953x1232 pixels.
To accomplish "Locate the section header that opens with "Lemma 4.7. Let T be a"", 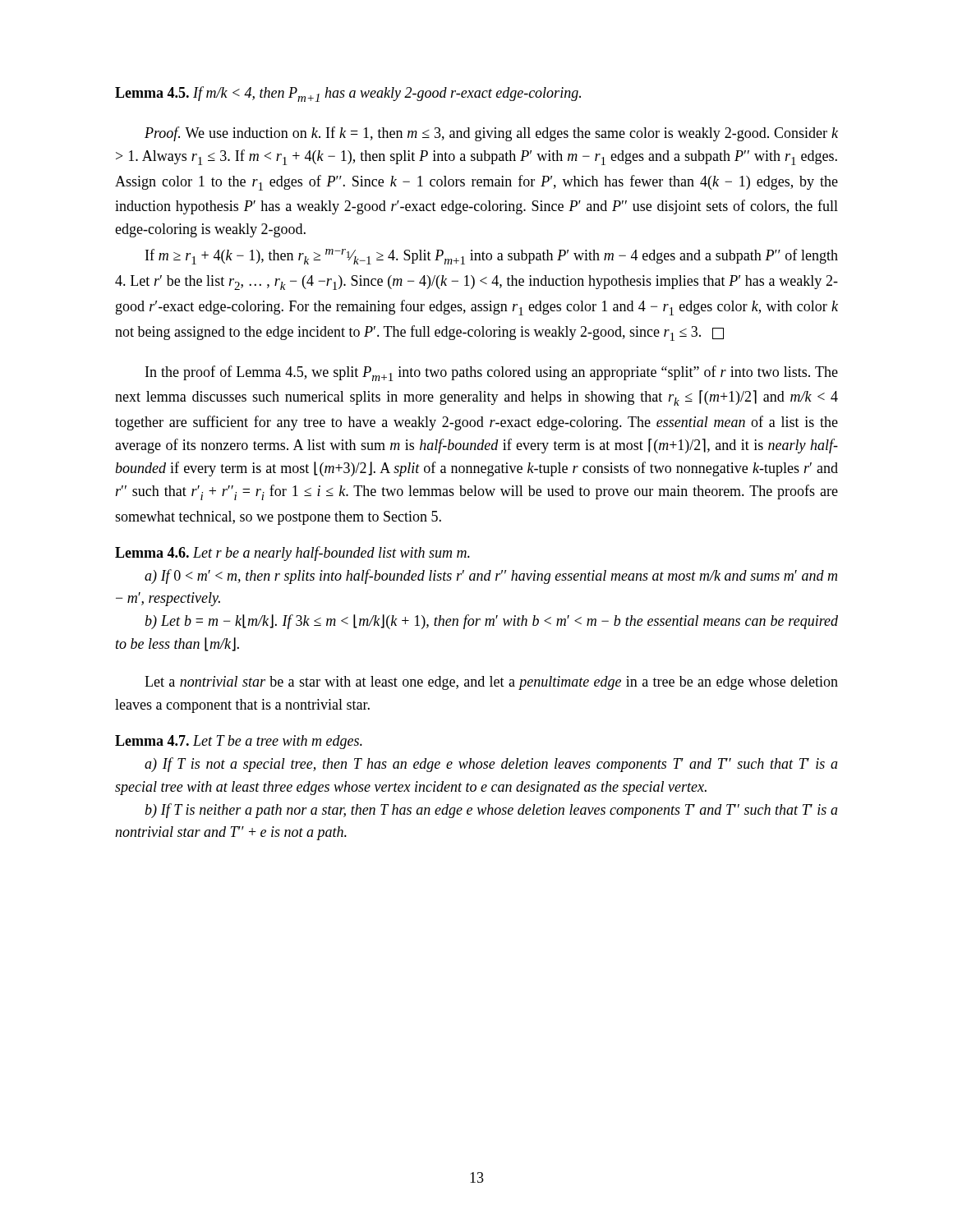I will (239, 742).
